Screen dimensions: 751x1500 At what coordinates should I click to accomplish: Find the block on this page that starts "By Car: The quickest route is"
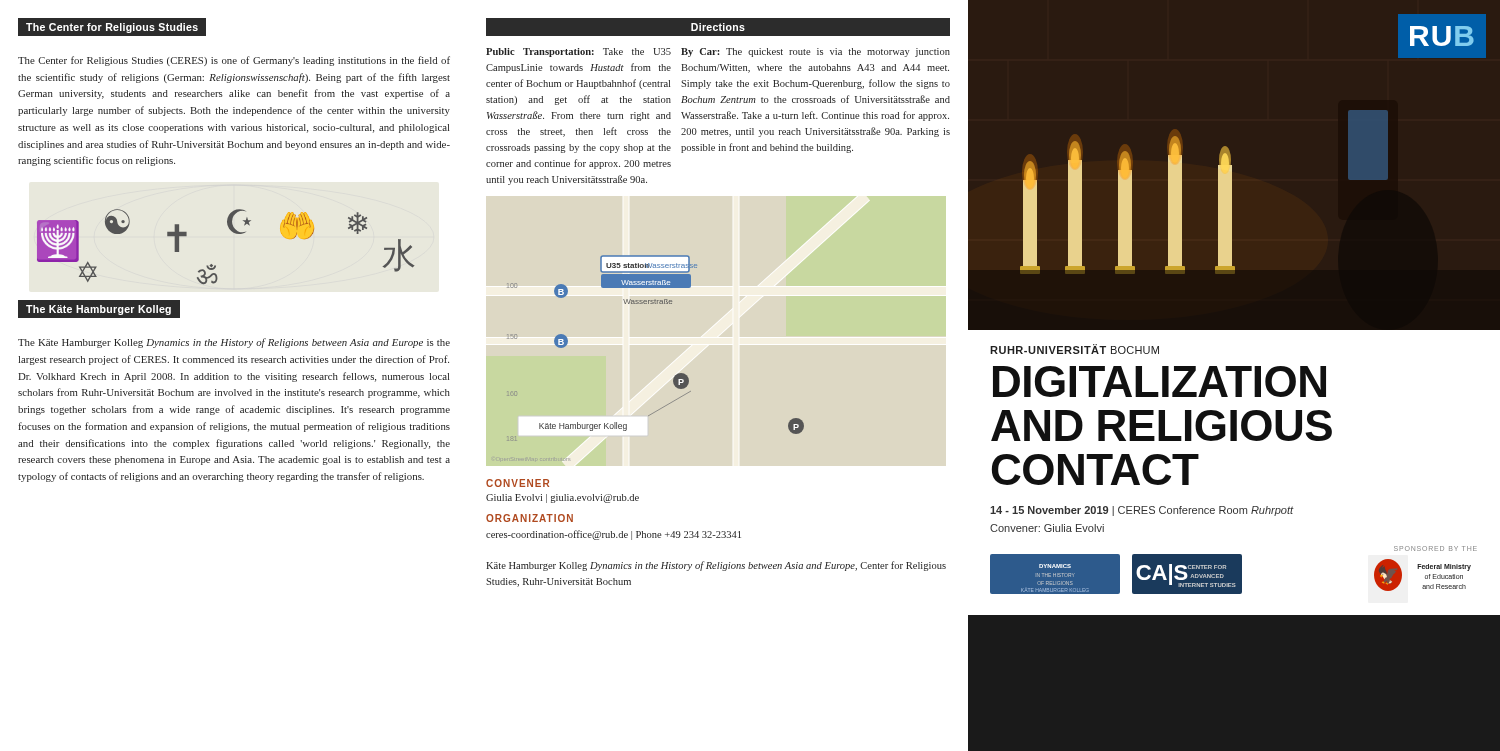pos(815,99)
